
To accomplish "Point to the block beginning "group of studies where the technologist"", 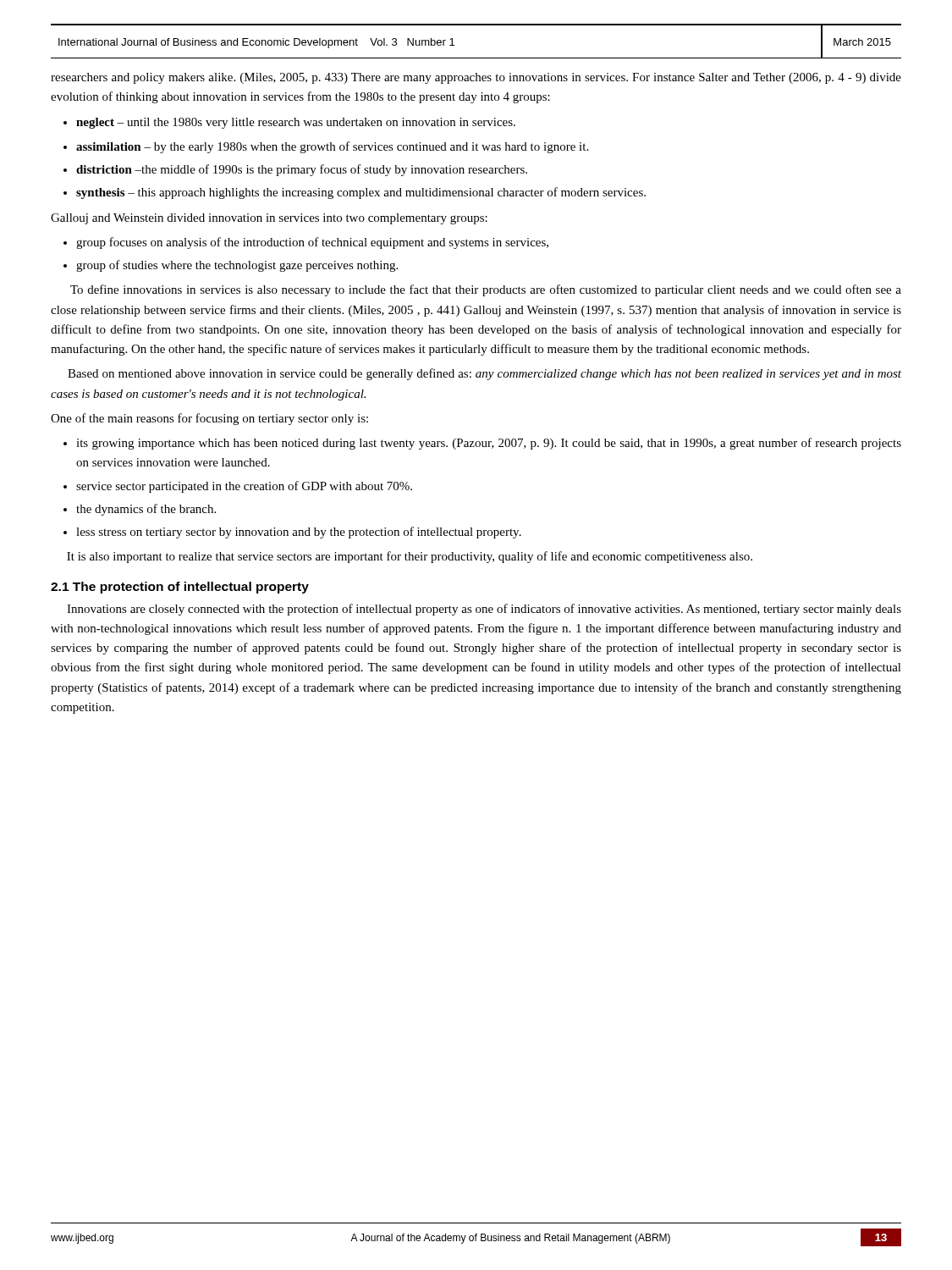I will point(231,266).
